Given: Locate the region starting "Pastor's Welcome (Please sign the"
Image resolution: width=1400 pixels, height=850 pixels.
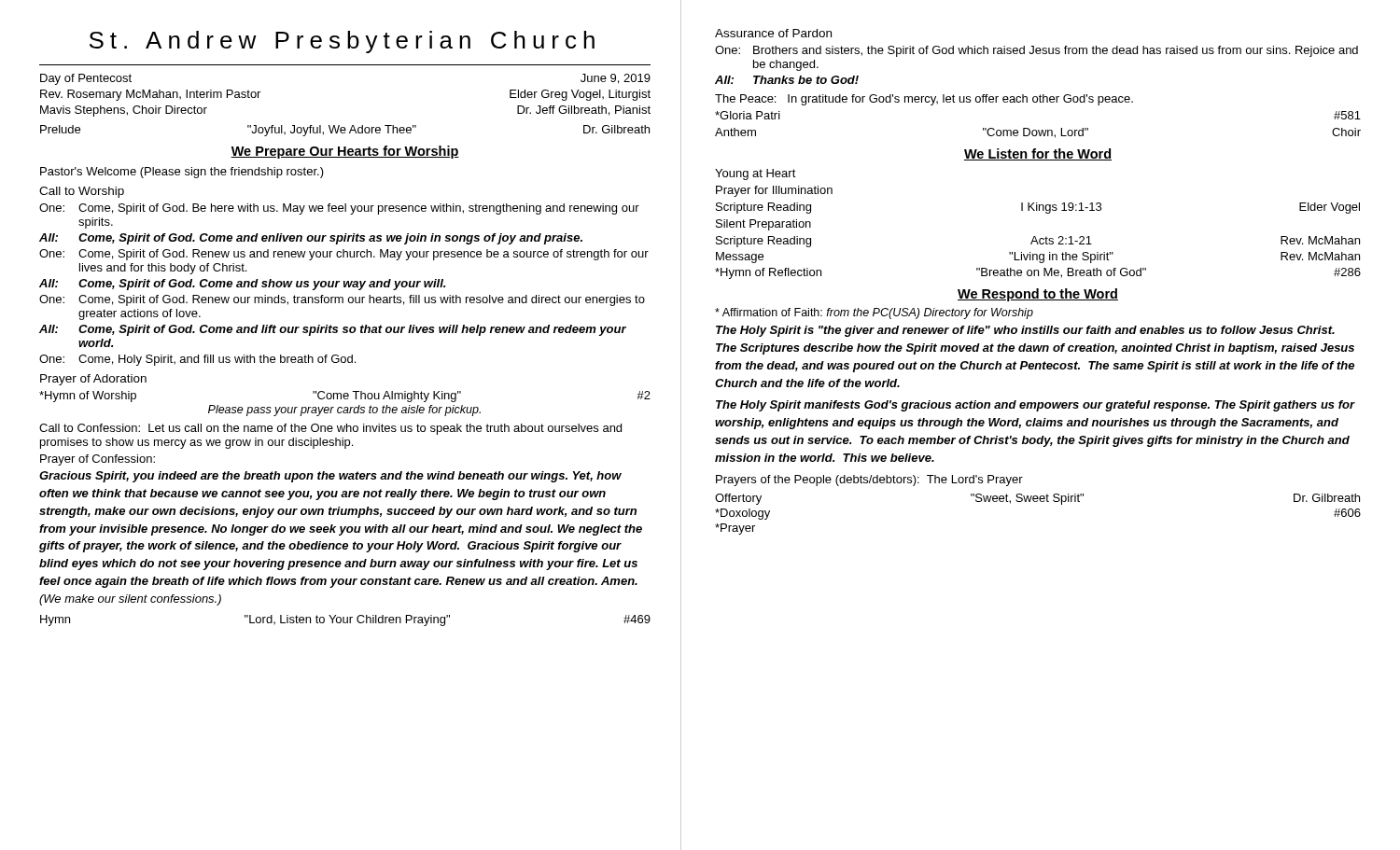Looking at the screenshot, I should click(x=182, y=173).
